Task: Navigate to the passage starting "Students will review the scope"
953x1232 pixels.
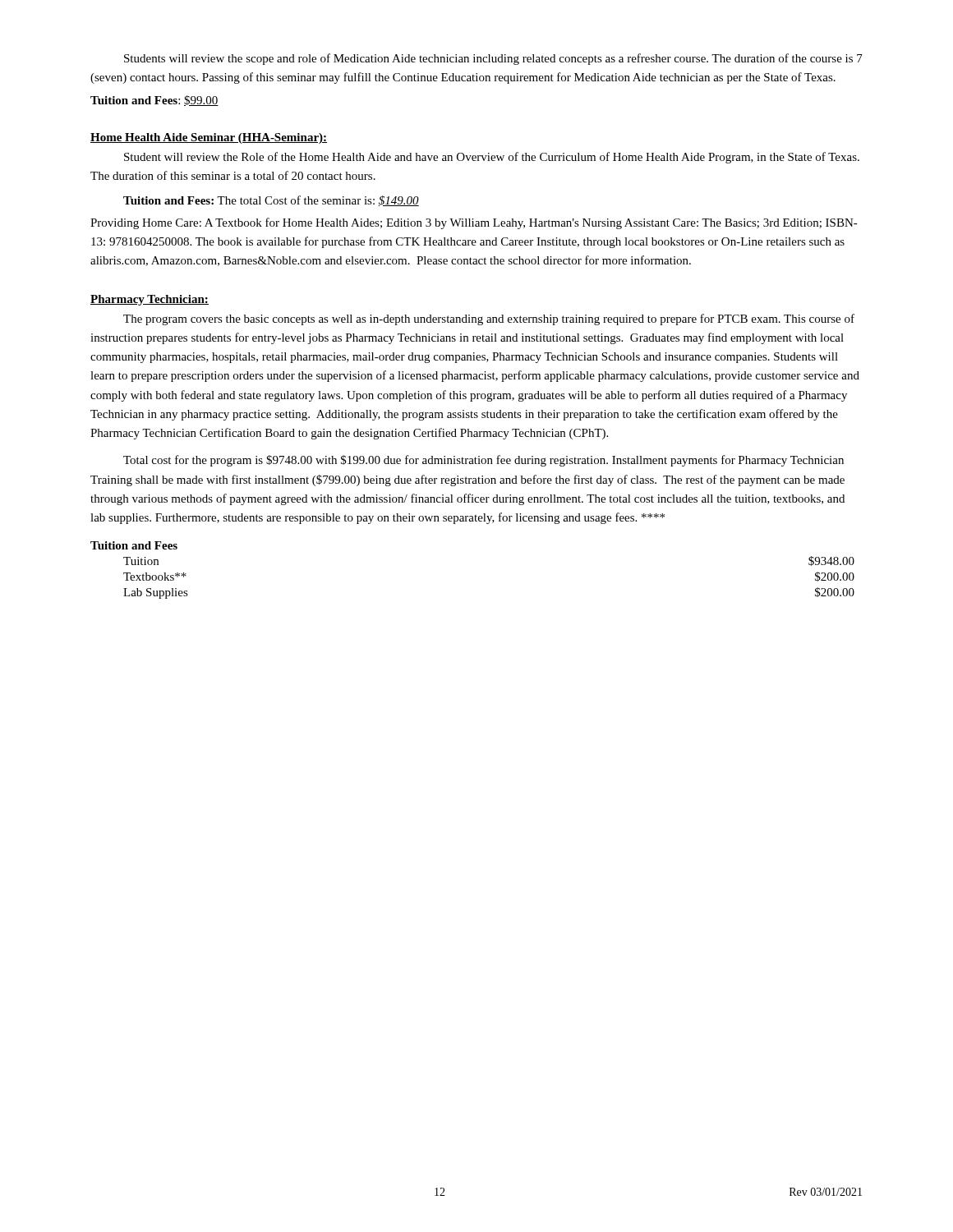Action: coord(476,68)
